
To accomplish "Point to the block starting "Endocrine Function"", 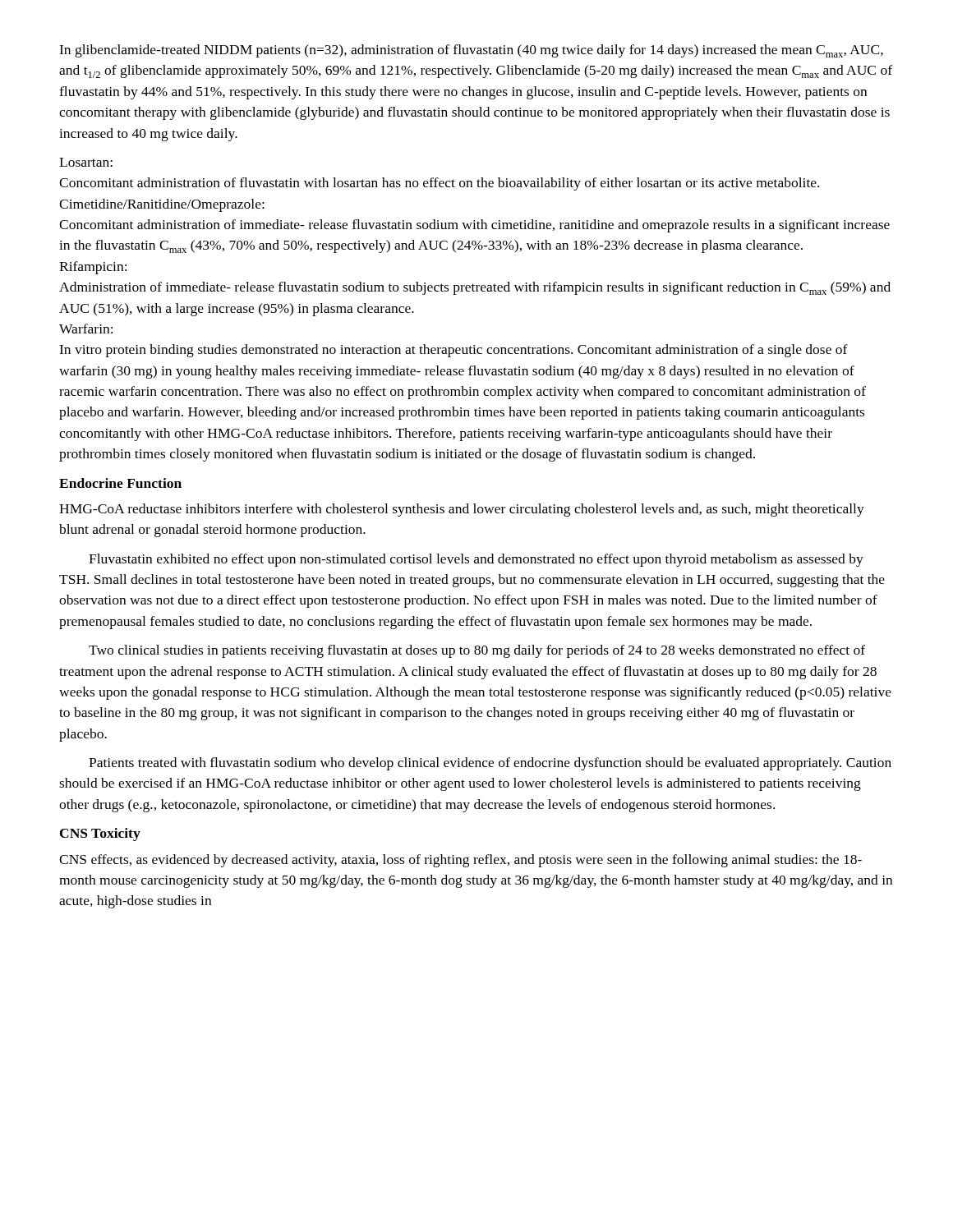I will (x=120, y=483).
